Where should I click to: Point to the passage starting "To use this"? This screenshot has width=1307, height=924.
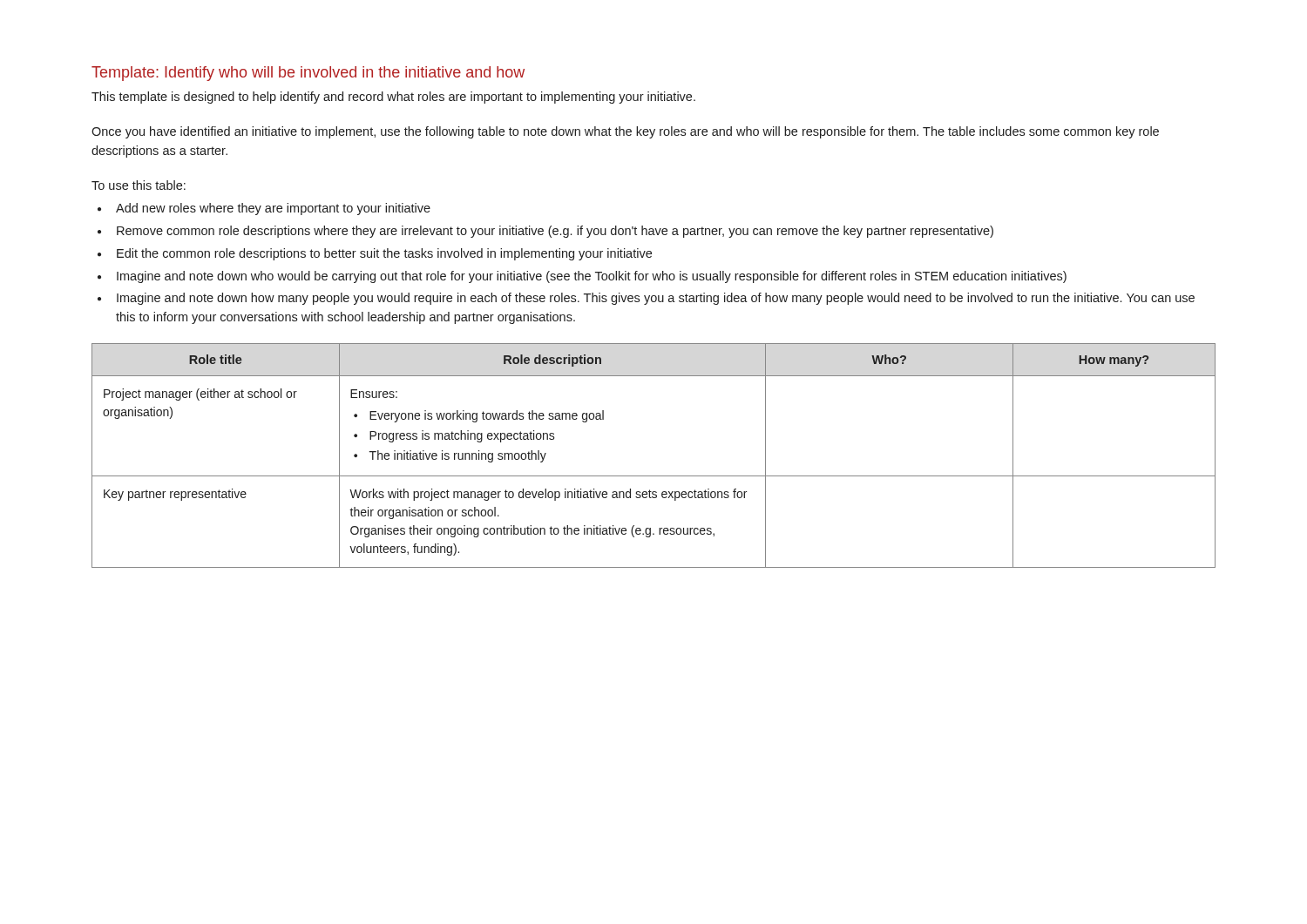tap(139, 185)
